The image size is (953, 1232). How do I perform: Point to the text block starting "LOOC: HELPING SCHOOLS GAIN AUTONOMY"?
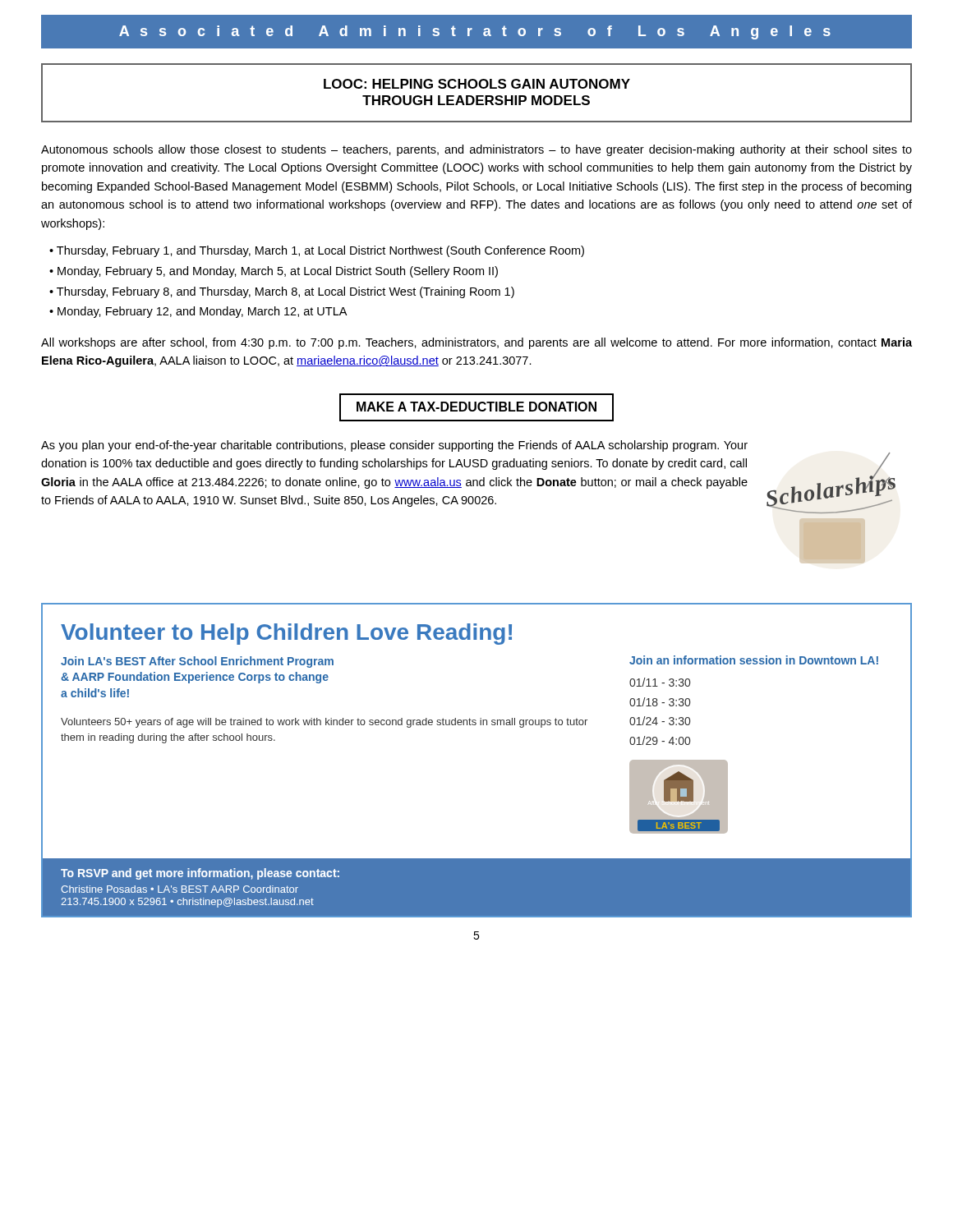coord(476,93)
